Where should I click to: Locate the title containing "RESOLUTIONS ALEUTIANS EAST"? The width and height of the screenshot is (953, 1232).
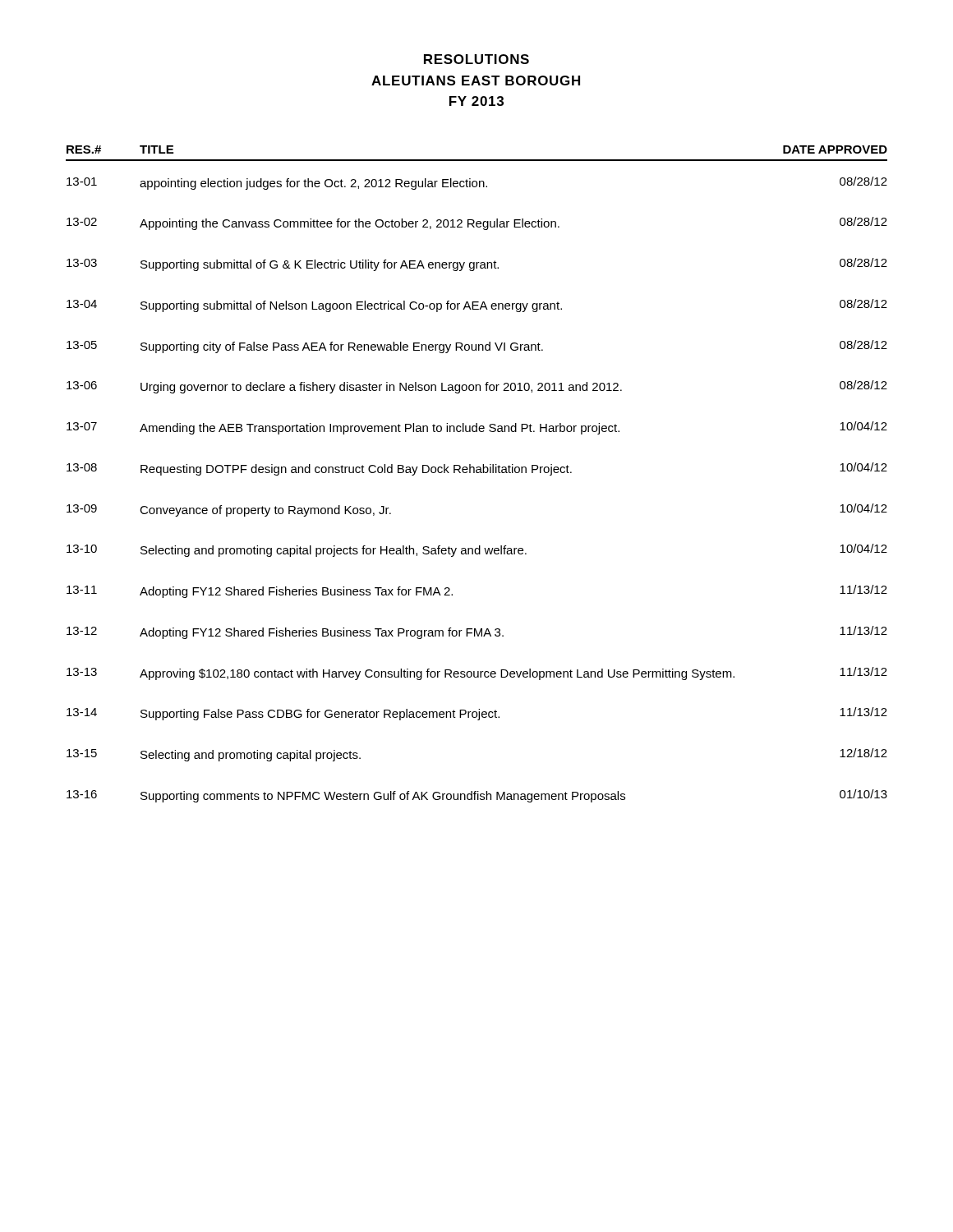pyautogui.click(x=476, y=81)
